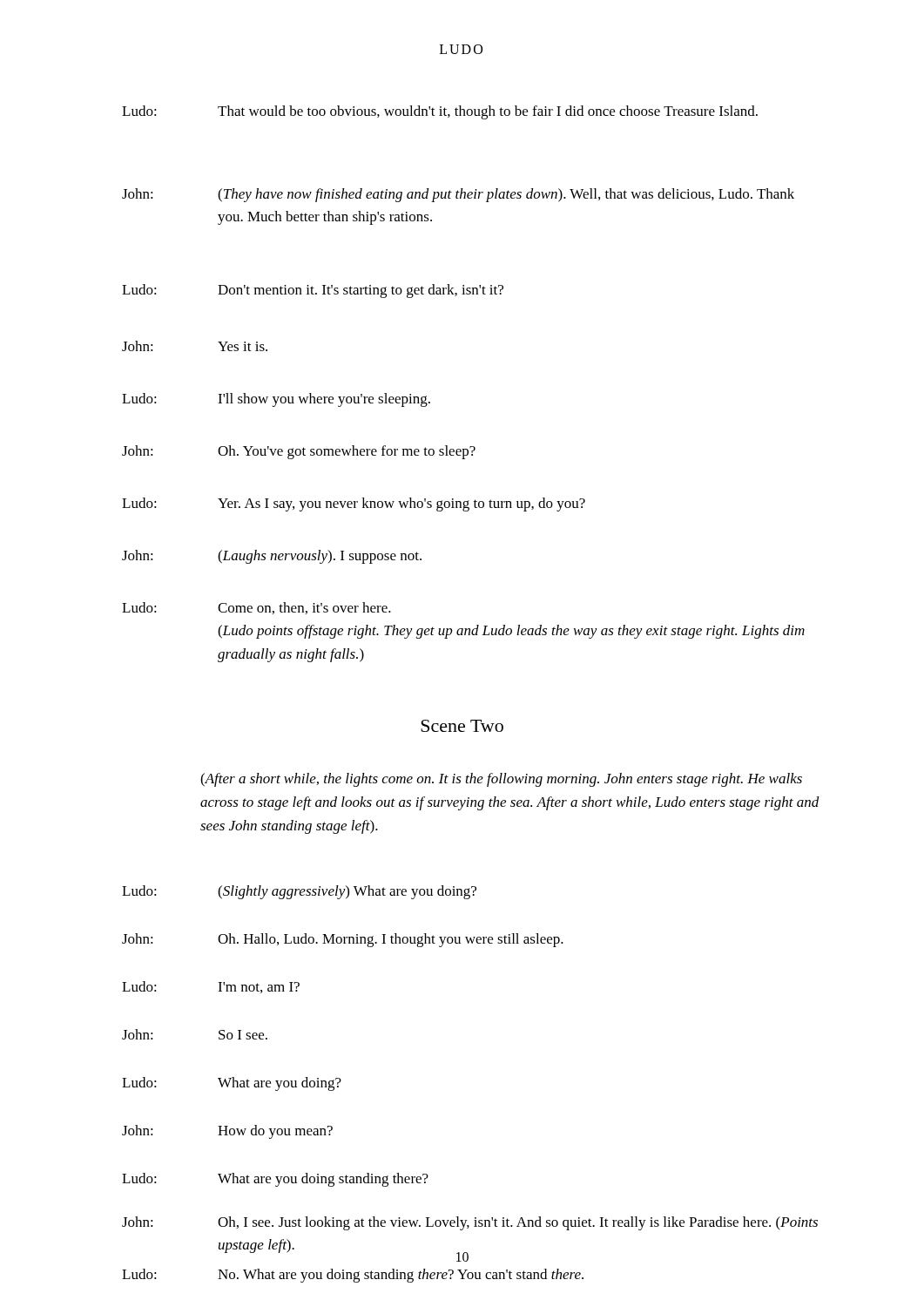This screenshot has height=1307, width=924.
Task: Find the text block with the text "(After a short while,"
Action: pos(510,802)
